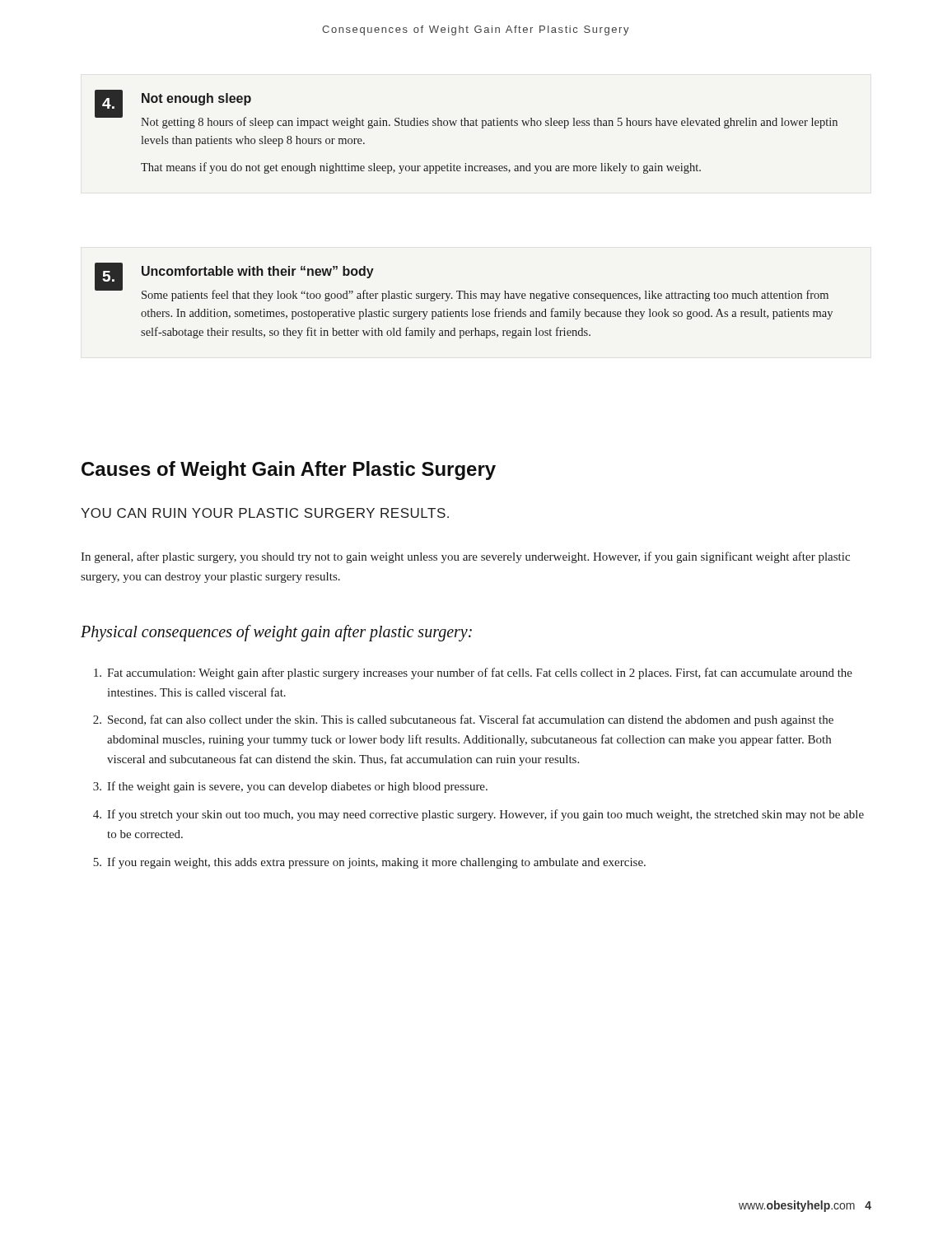Point to the element starting "5. If you regain weight,"

coord(476,862)
